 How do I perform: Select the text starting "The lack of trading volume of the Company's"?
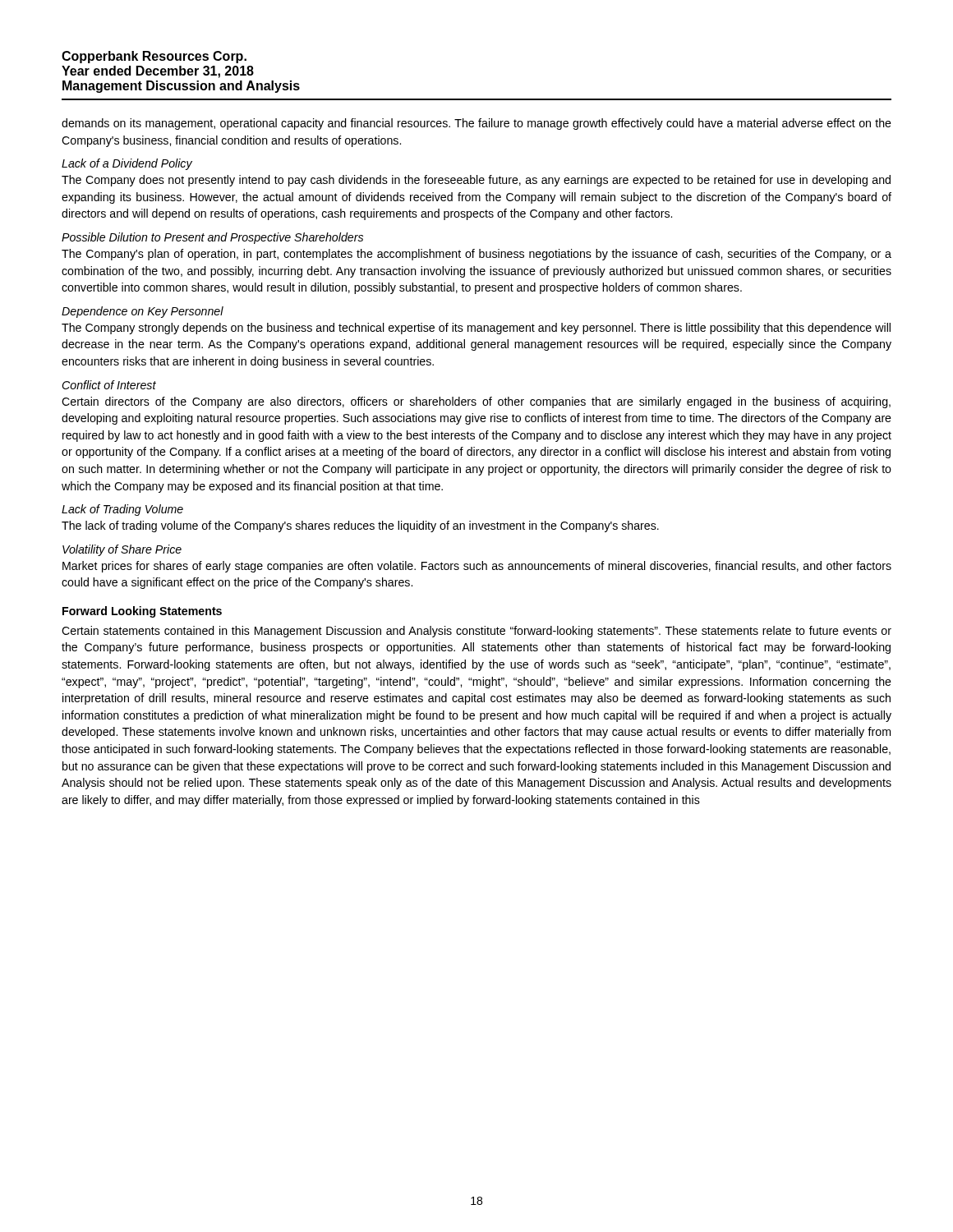pyautogui.click(x=476, y=526)
